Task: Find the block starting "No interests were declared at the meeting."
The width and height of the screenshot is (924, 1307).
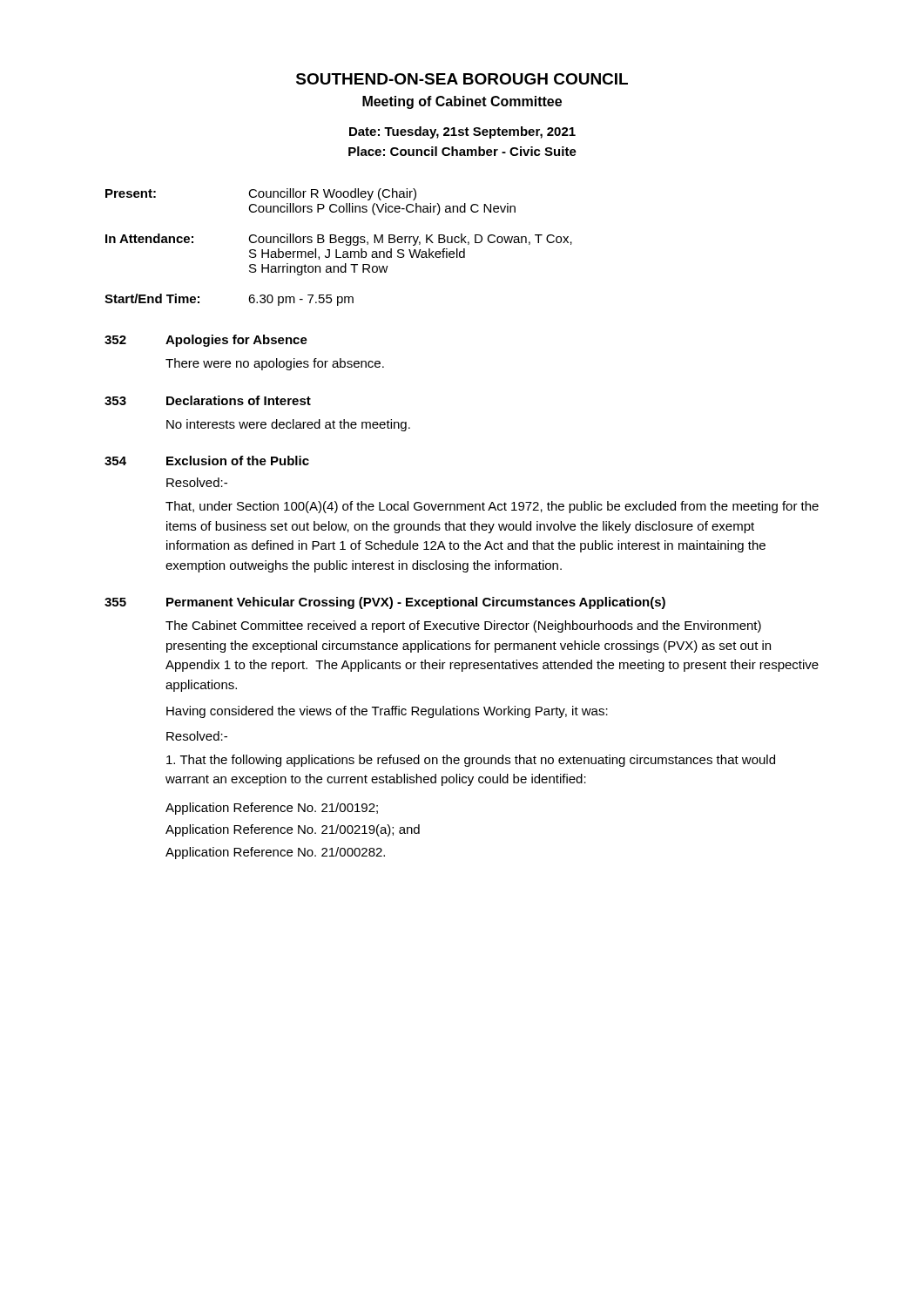Action: tap(288, 423)
